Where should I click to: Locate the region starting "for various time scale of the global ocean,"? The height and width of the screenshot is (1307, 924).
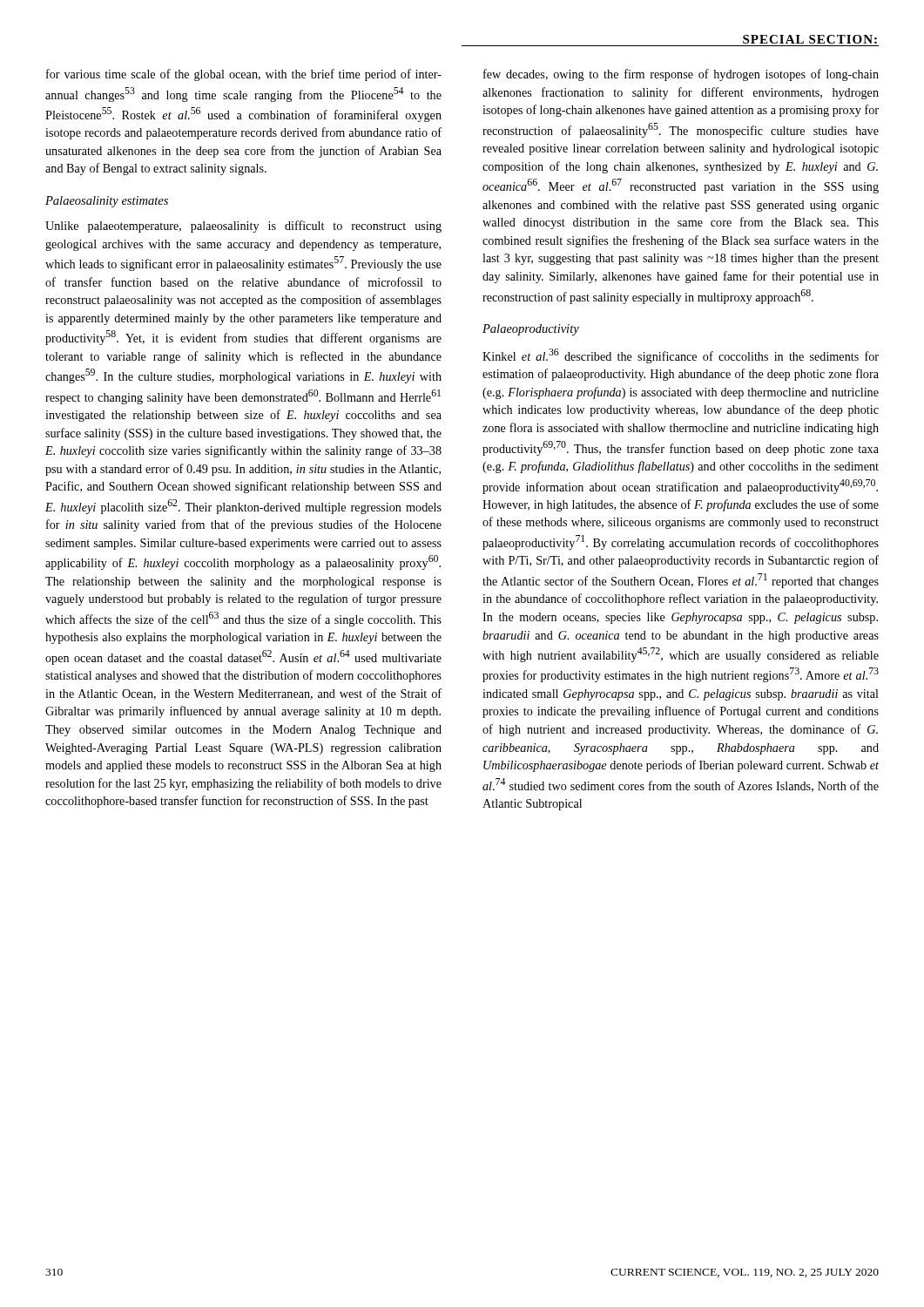(243, 122)
